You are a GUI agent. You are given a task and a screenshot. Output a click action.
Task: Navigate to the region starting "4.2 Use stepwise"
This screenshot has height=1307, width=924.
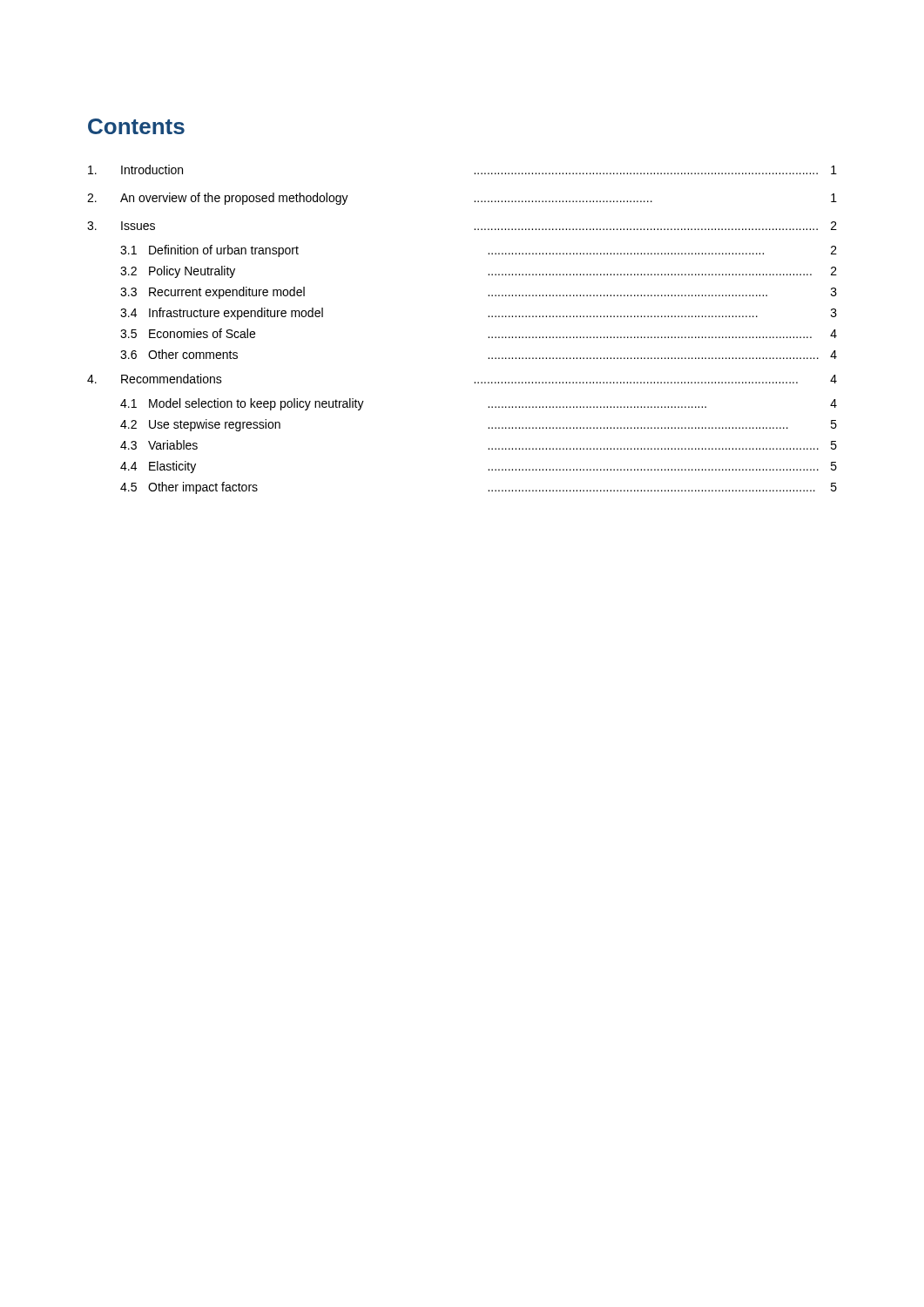click(x=198, y=425)
